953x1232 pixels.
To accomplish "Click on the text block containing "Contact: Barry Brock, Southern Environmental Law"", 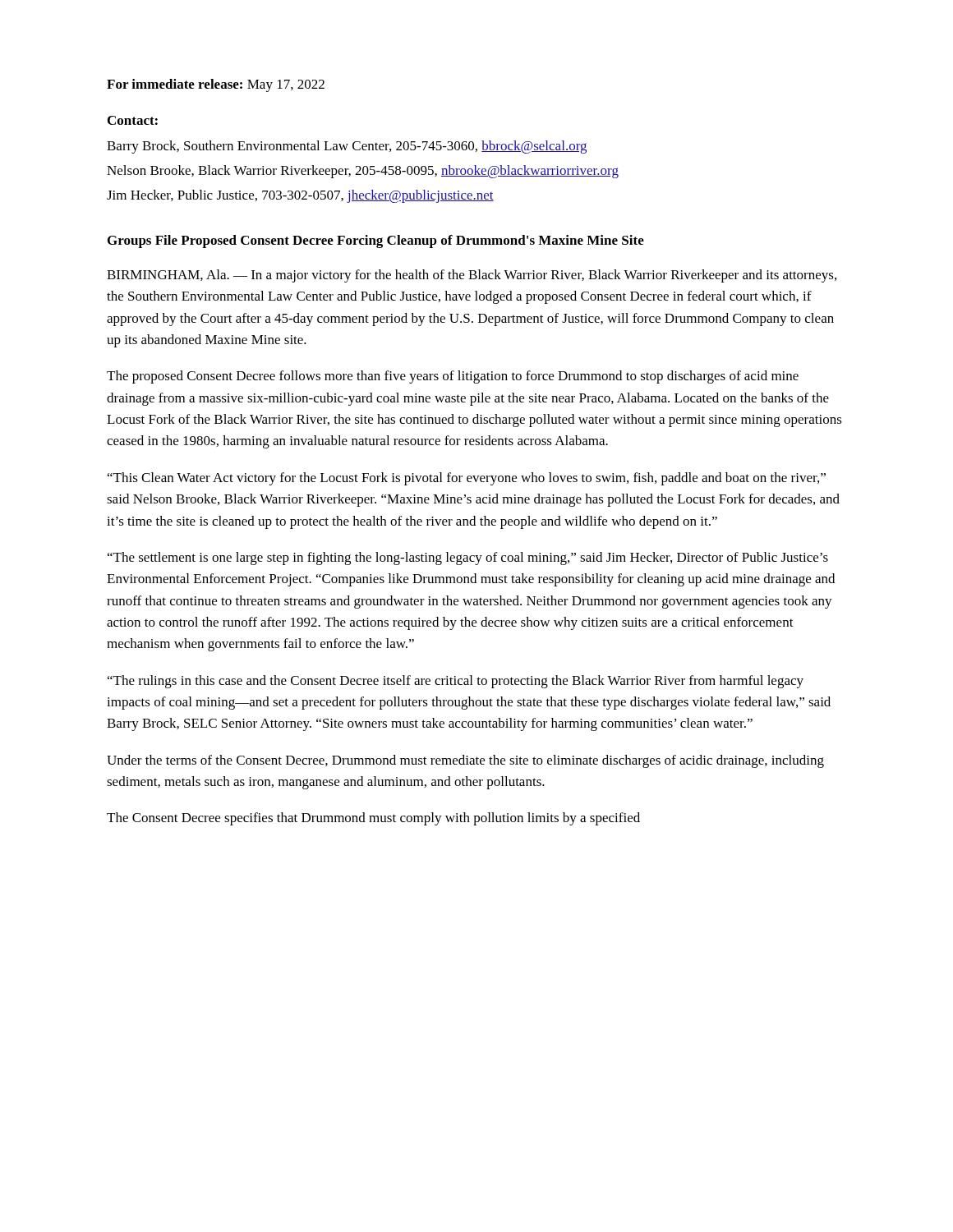I will [x=476, y=159].
